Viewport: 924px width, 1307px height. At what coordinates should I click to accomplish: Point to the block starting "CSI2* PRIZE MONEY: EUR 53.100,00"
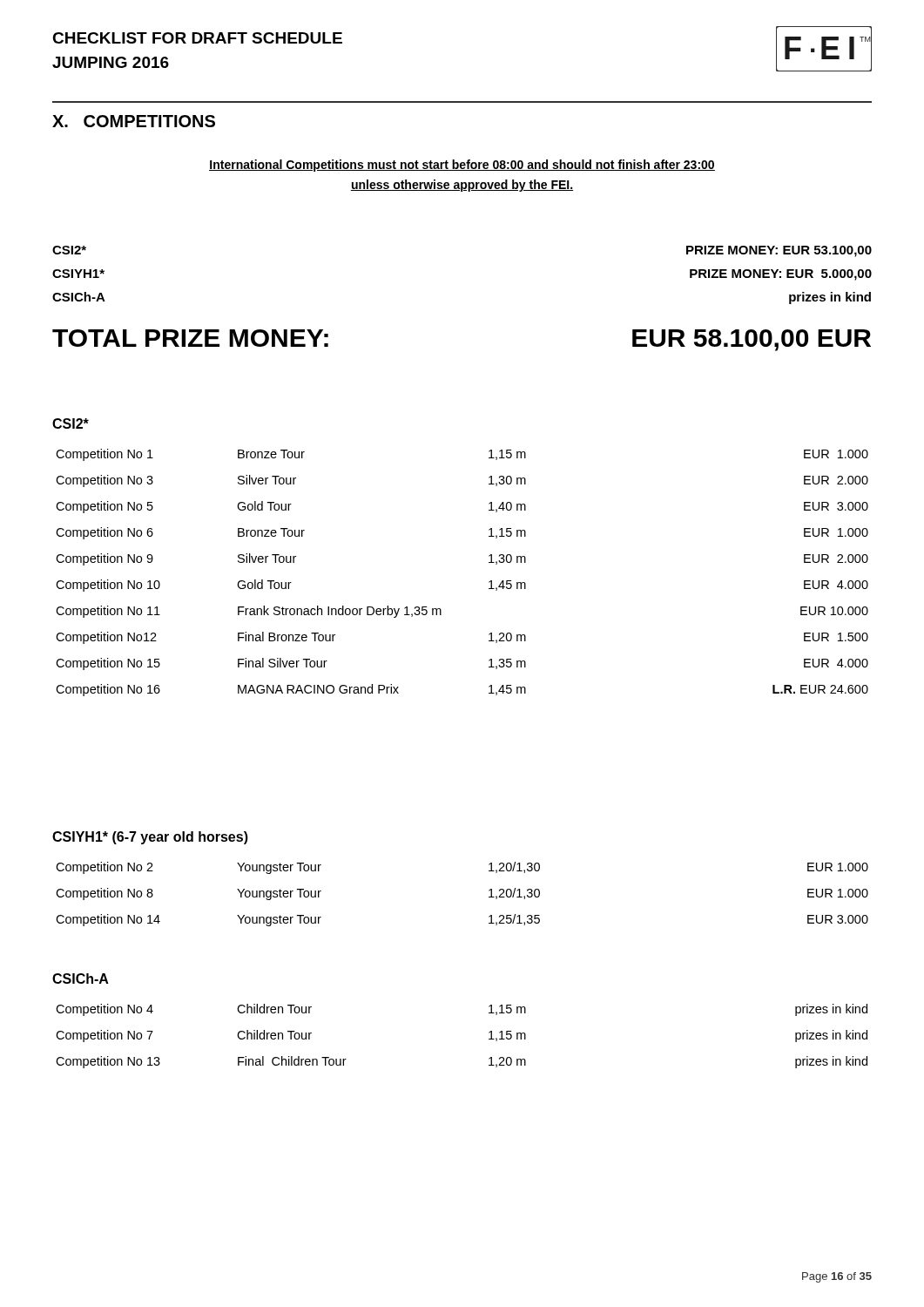pyautogui.click(x=72, y=251)
